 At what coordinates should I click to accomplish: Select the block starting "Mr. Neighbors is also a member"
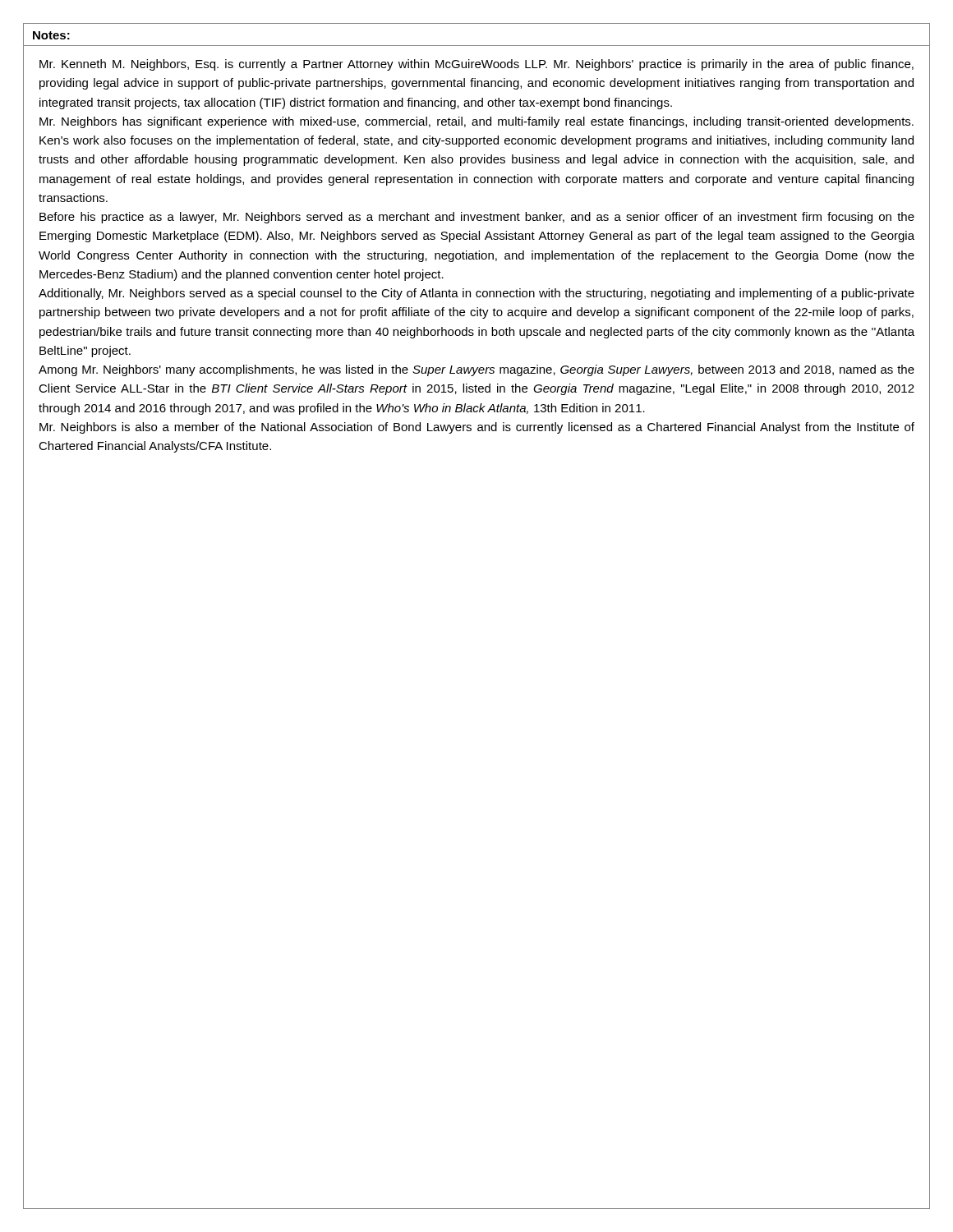(x=476, y=436)
